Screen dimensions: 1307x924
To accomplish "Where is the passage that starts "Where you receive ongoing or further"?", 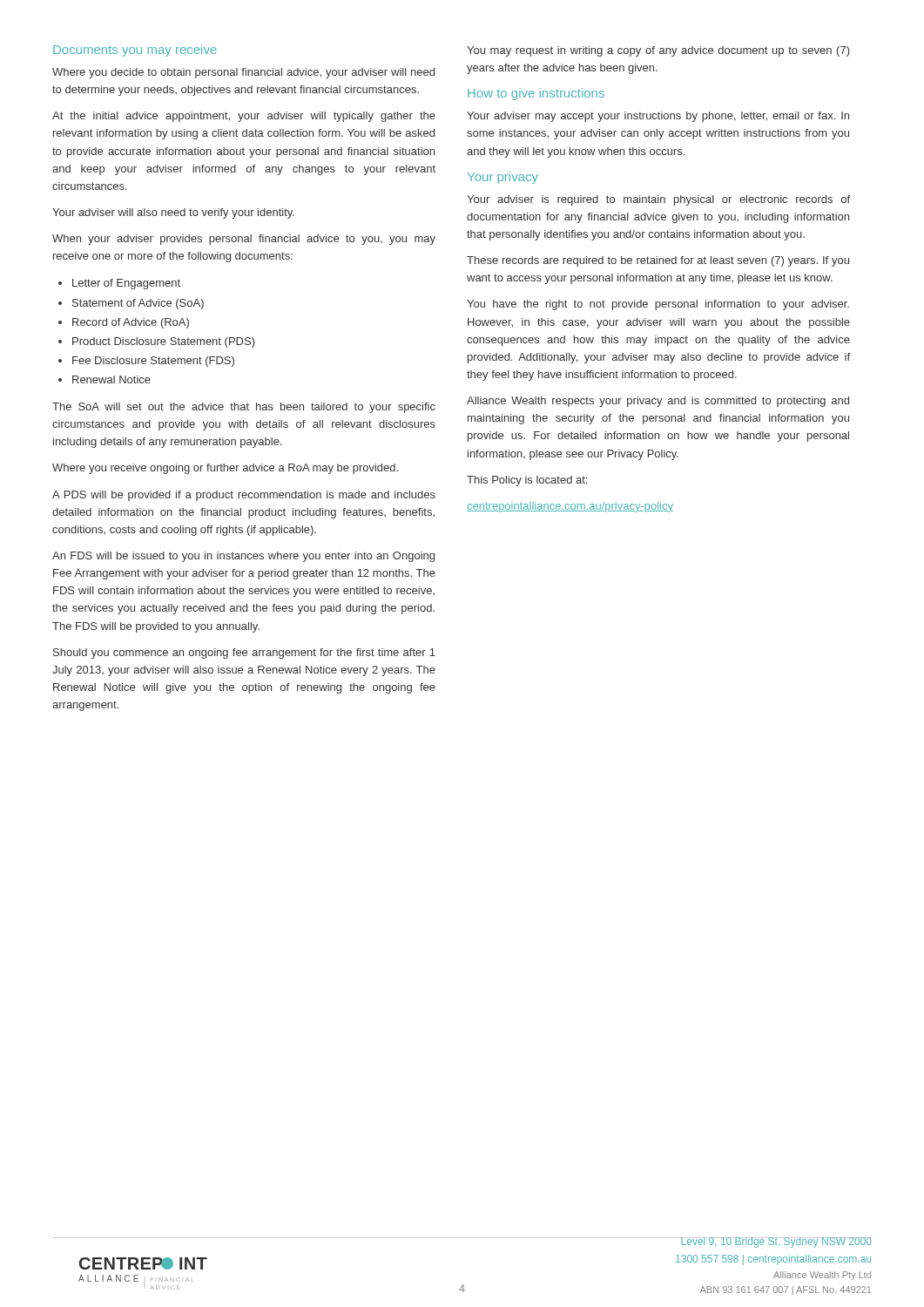I will click(226, 468).
